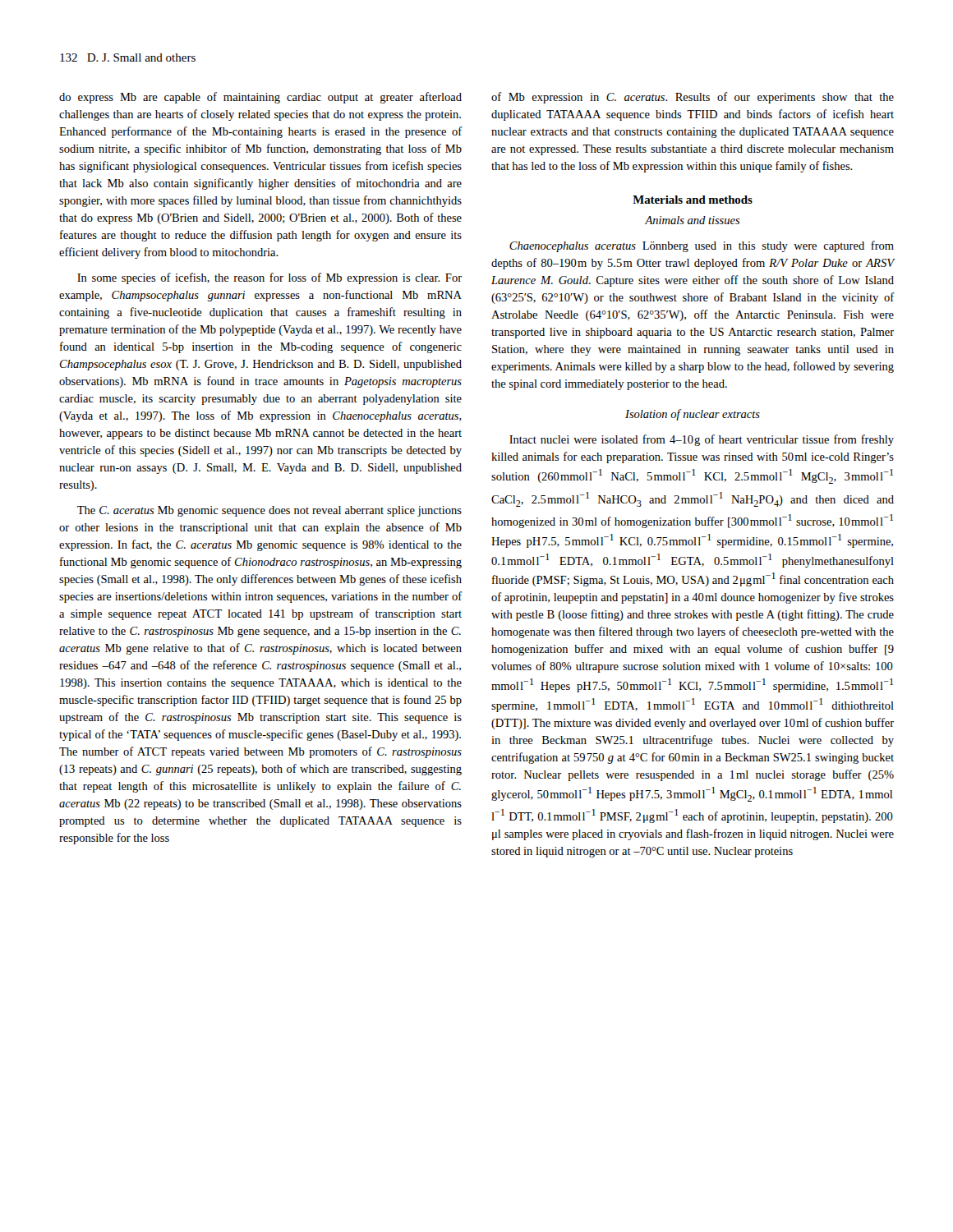Viewport: 953px width, 1232px height.
Task: Find "Materials and methods" on this page
Action: pyautogui.click(x=693, y=199)
